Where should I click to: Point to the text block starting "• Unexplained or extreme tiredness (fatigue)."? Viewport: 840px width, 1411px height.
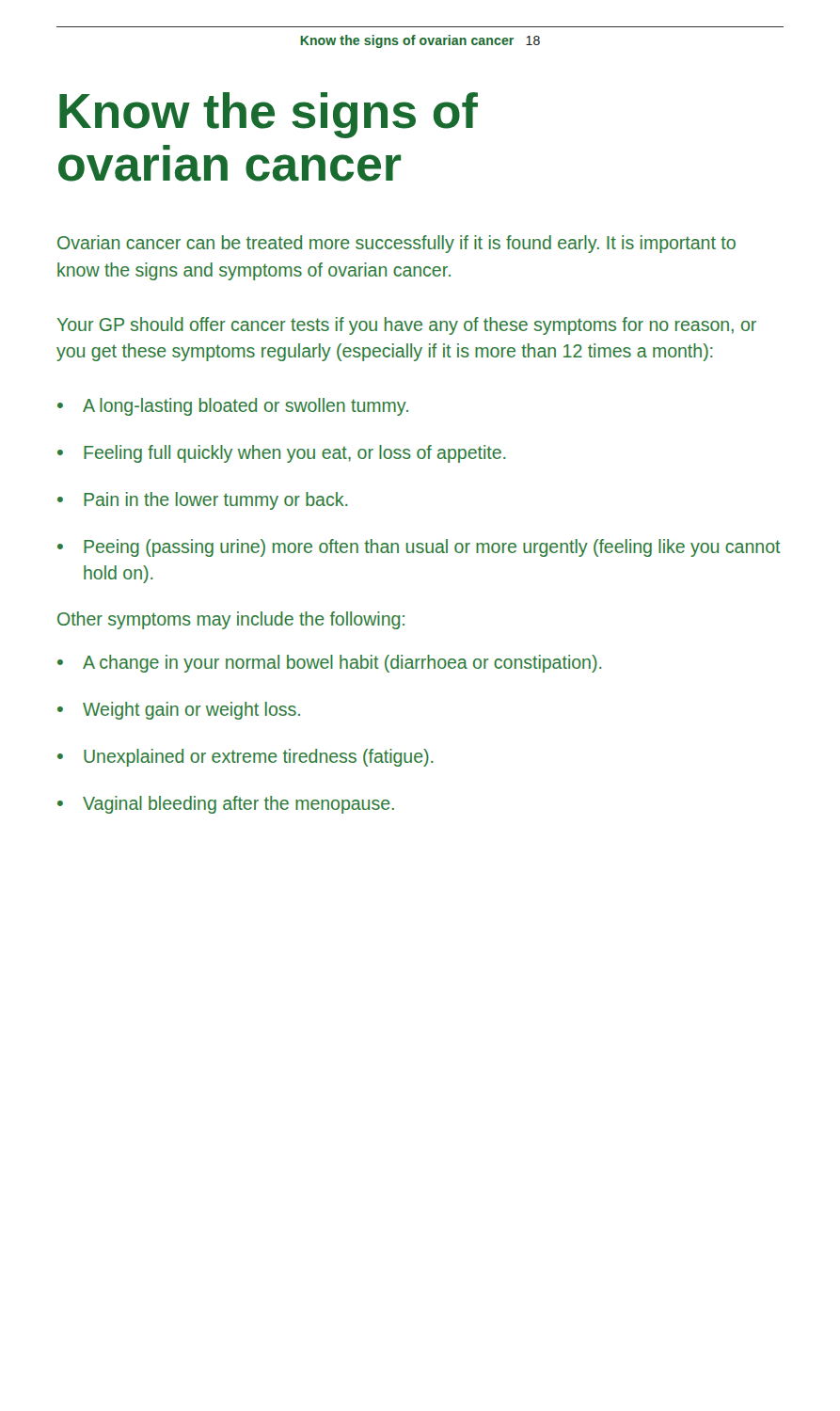click(x=420, y=757)
